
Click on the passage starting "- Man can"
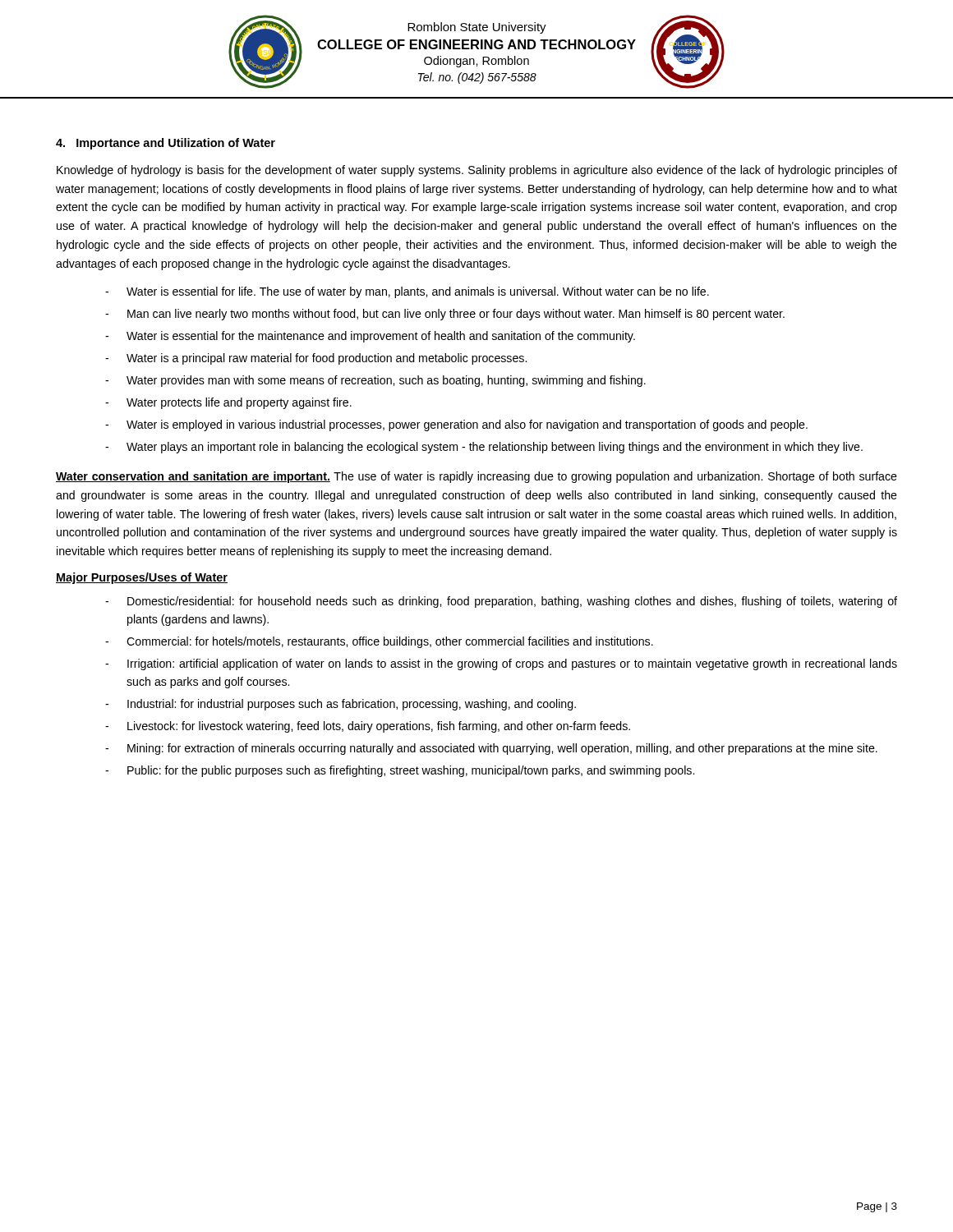coord(501,314)
